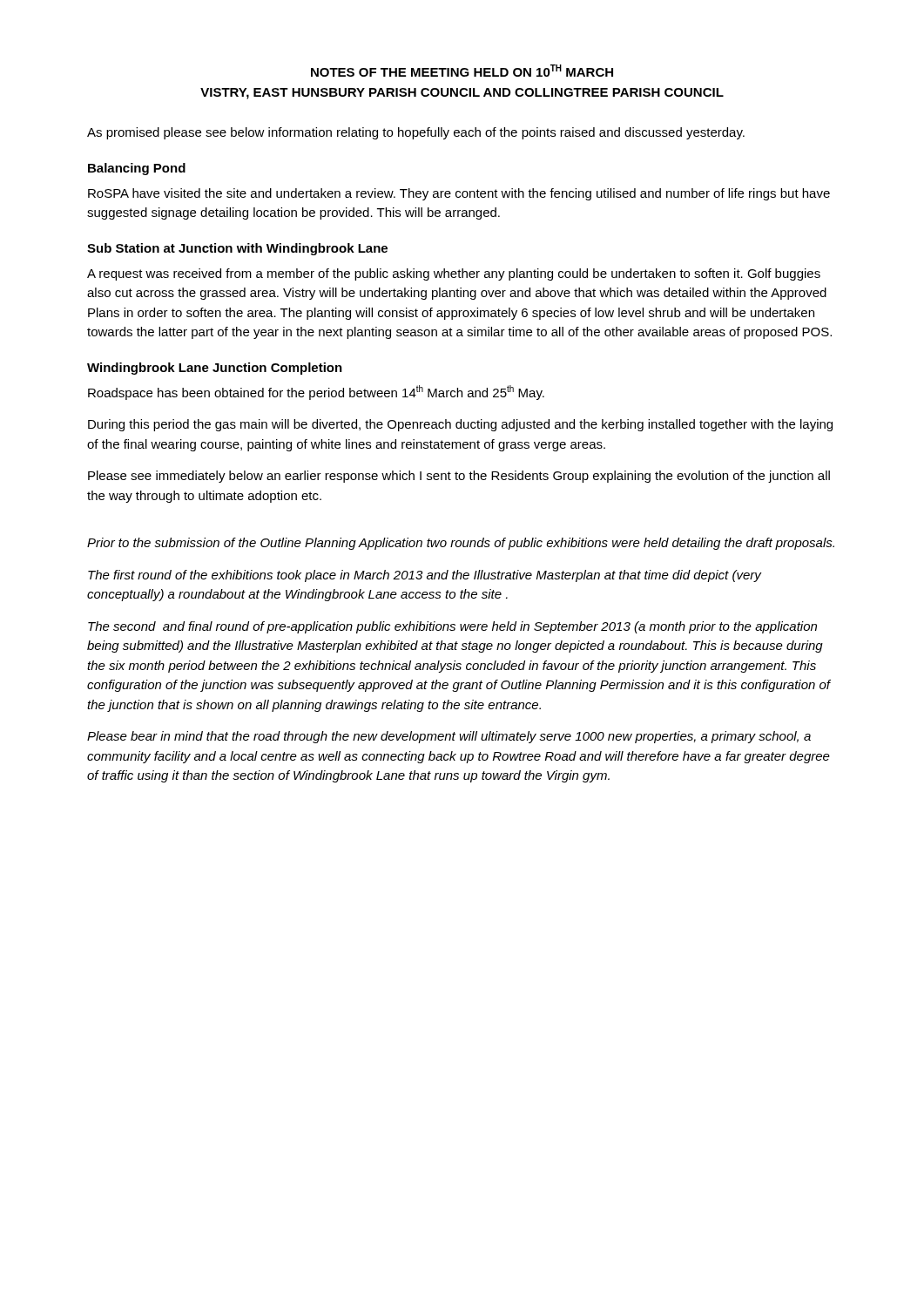Select the text block that reads "The first round of the exhibitions"
924x1307 pixels.
coord(424,584)
